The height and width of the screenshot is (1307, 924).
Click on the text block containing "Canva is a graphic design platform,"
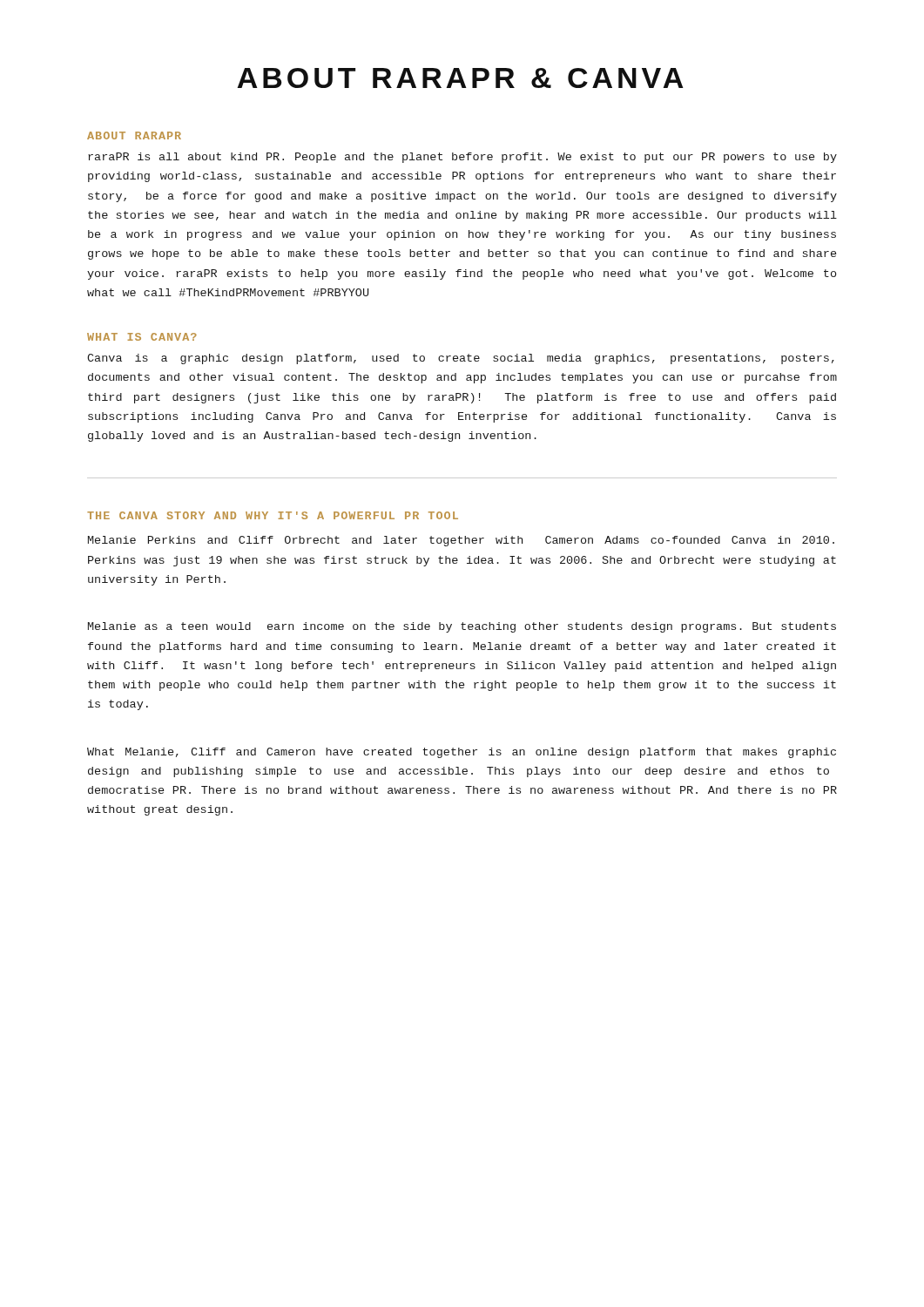[462, 397]
